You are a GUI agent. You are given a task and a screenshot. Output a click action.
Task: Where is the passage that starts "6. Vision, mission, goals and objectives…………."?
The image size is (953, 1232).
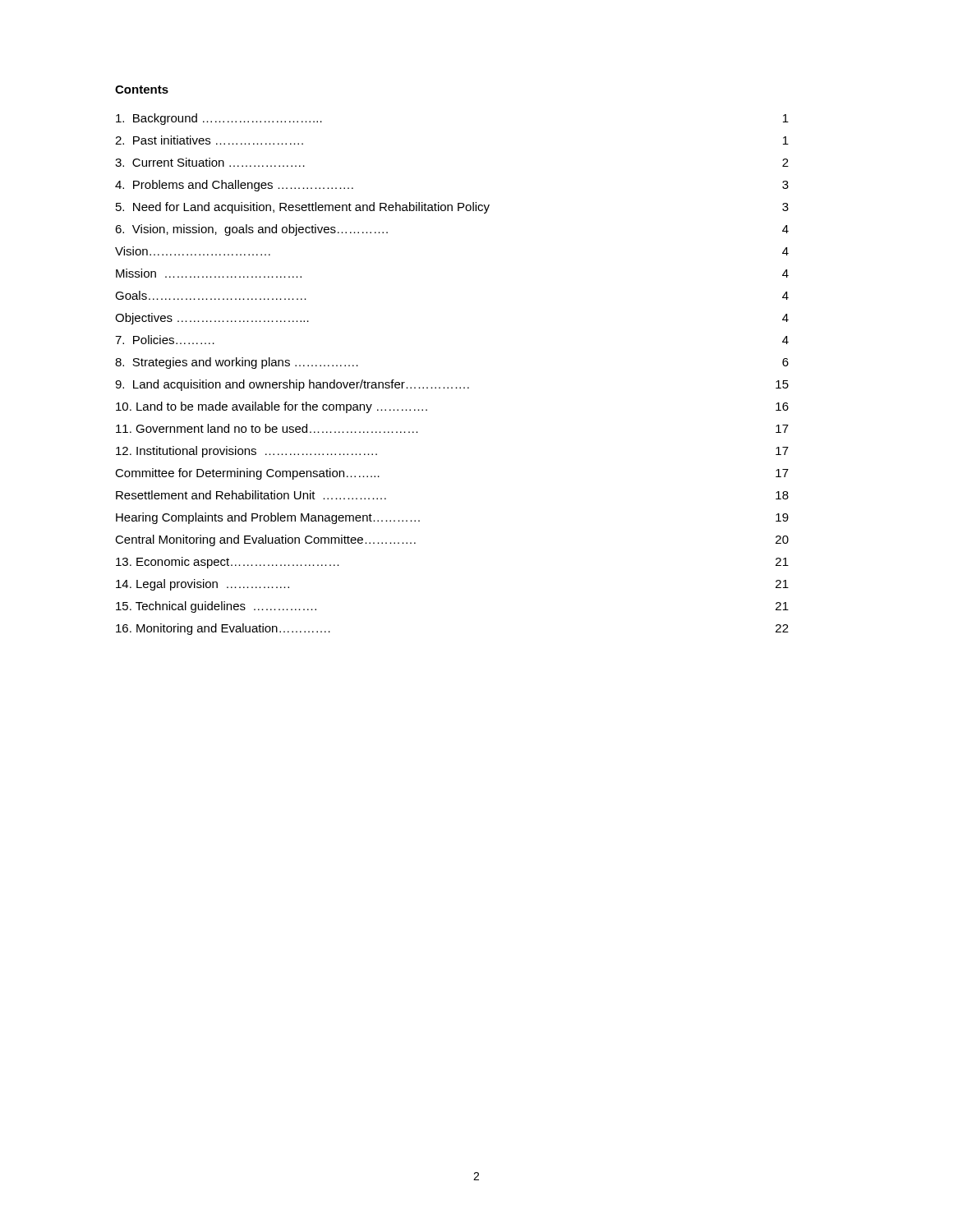(x=251, y=230)
